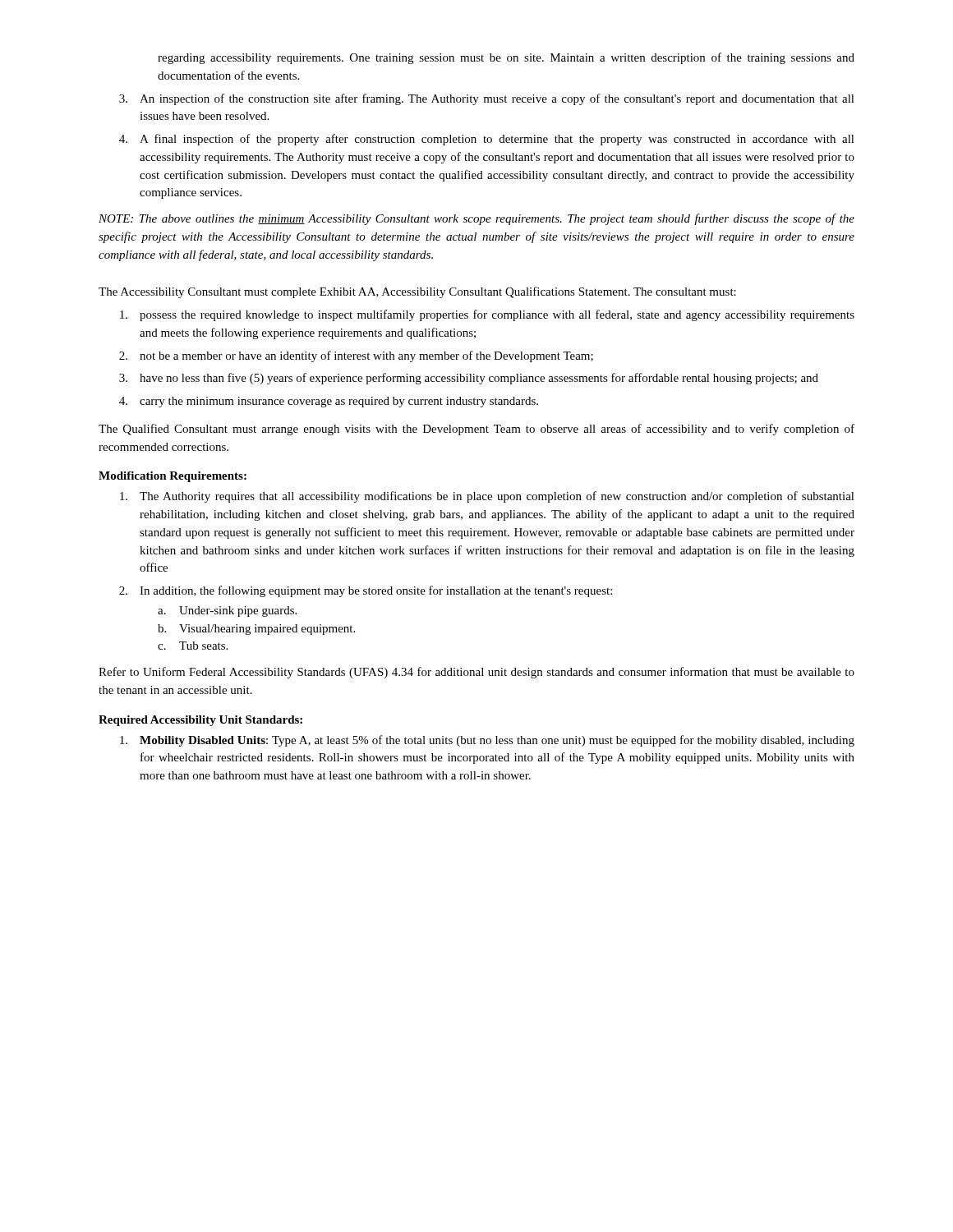
Task: Click on the text block starting "The Qualified Consultant must arrange"
Action: (476, 437)
